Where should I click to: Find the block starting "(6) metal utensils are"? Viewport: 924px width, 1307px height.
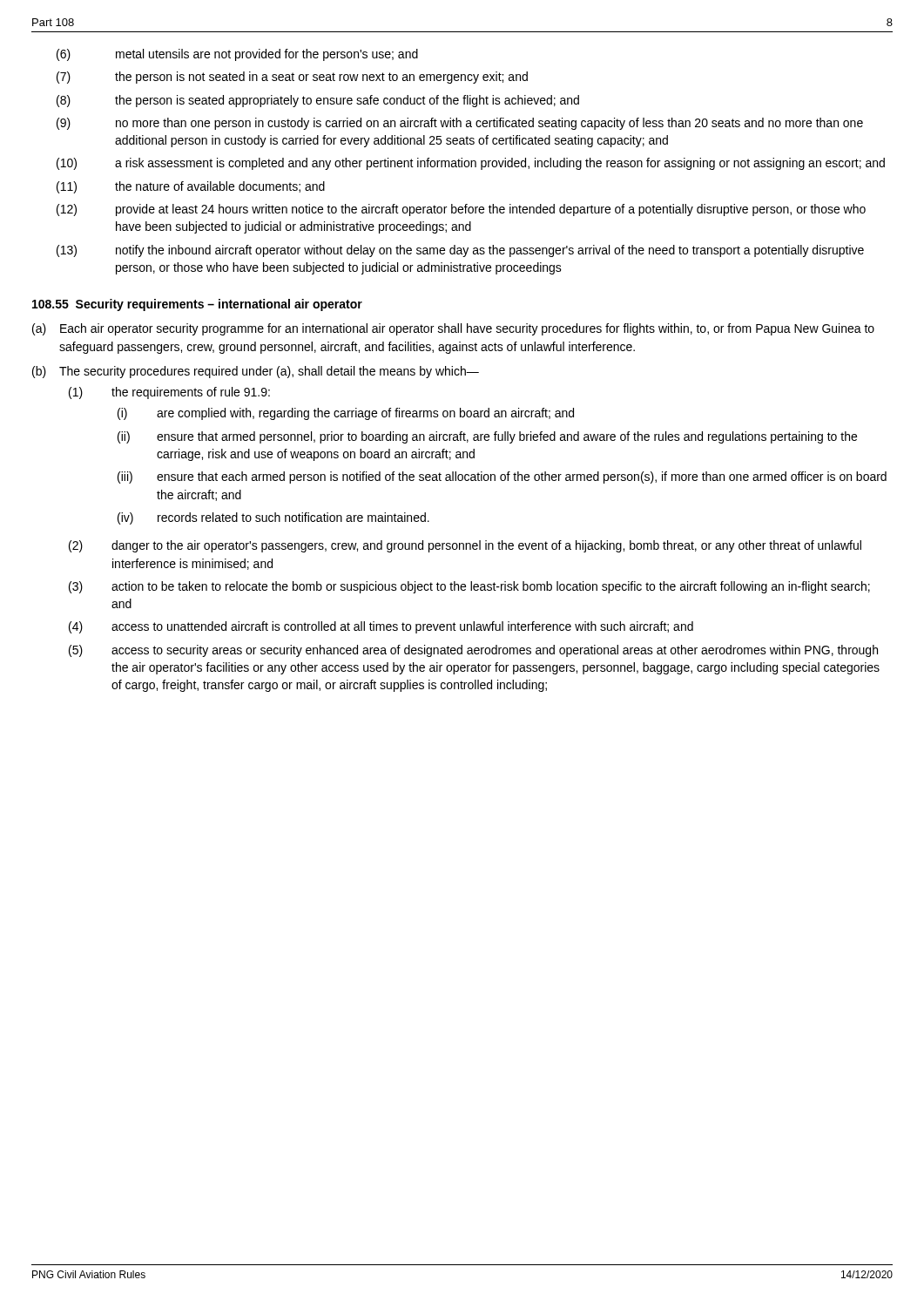pos(237,55)
